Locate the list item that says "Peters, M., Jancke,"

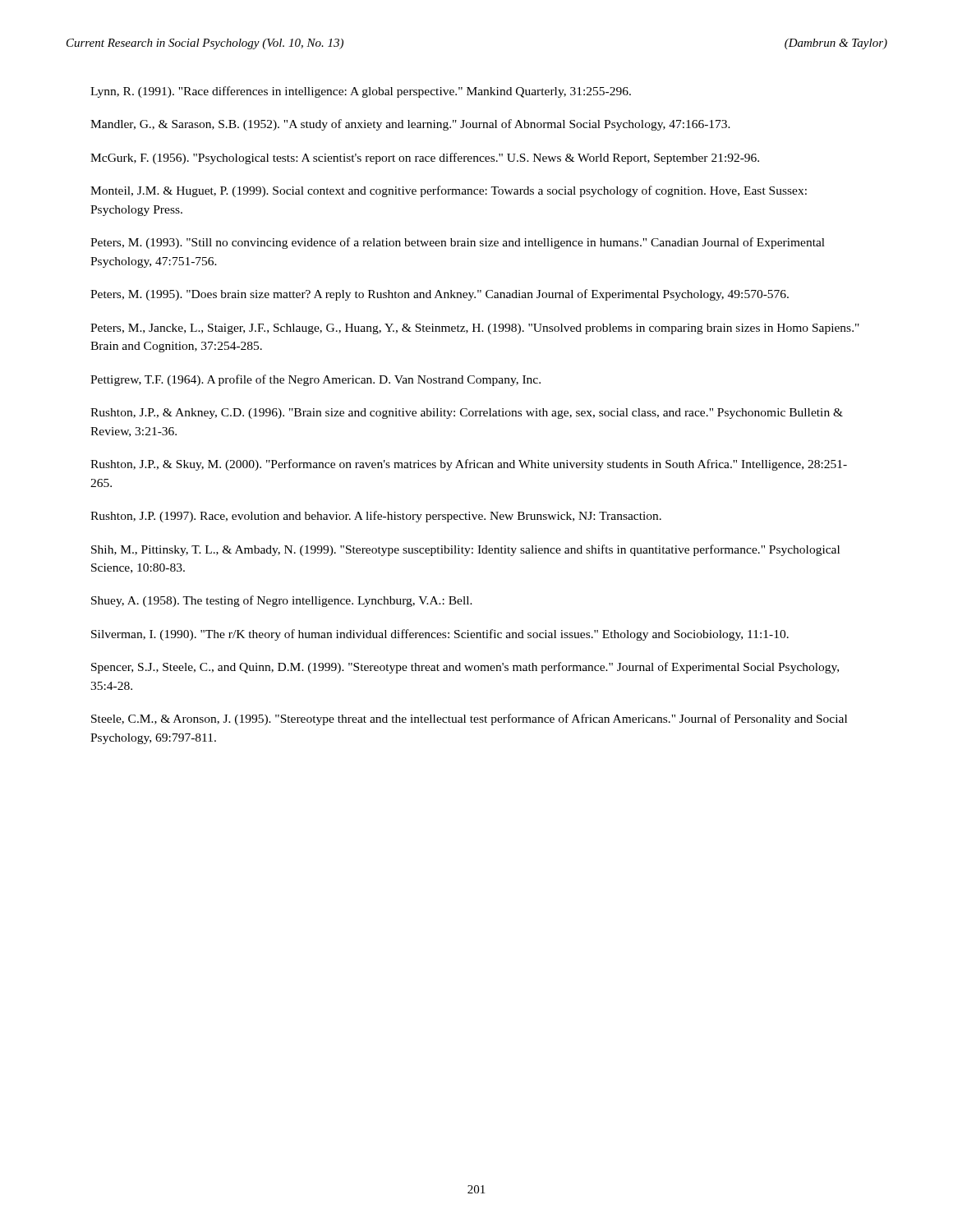475,336
